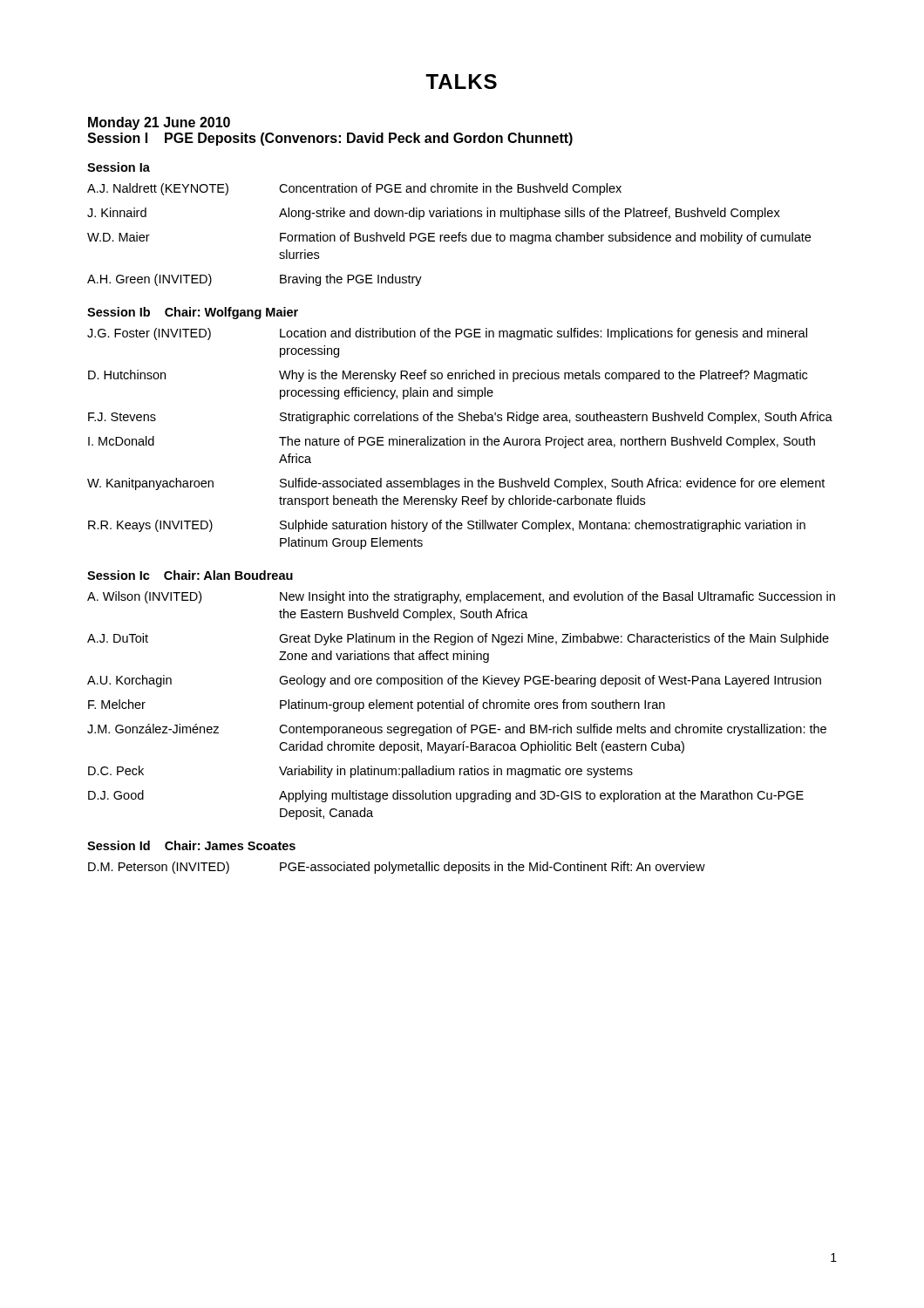Screen dimensions: 1308x924
Task: Select the list item that reads "J.G. Foster (INVITED) Location and distribution"
Action: click(x=462, y=342)
